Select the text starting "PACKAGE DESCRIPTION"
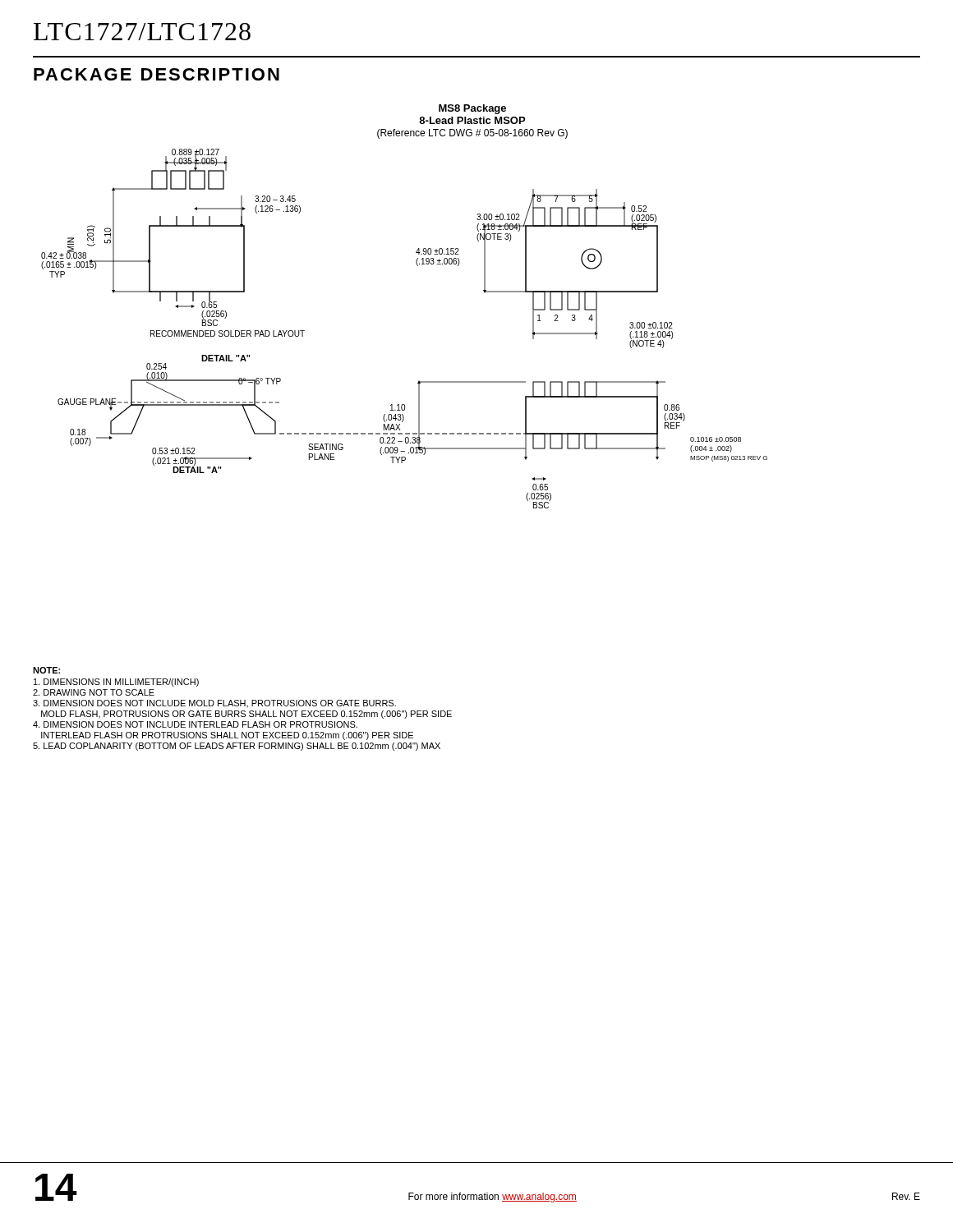 tap(157, 74)
